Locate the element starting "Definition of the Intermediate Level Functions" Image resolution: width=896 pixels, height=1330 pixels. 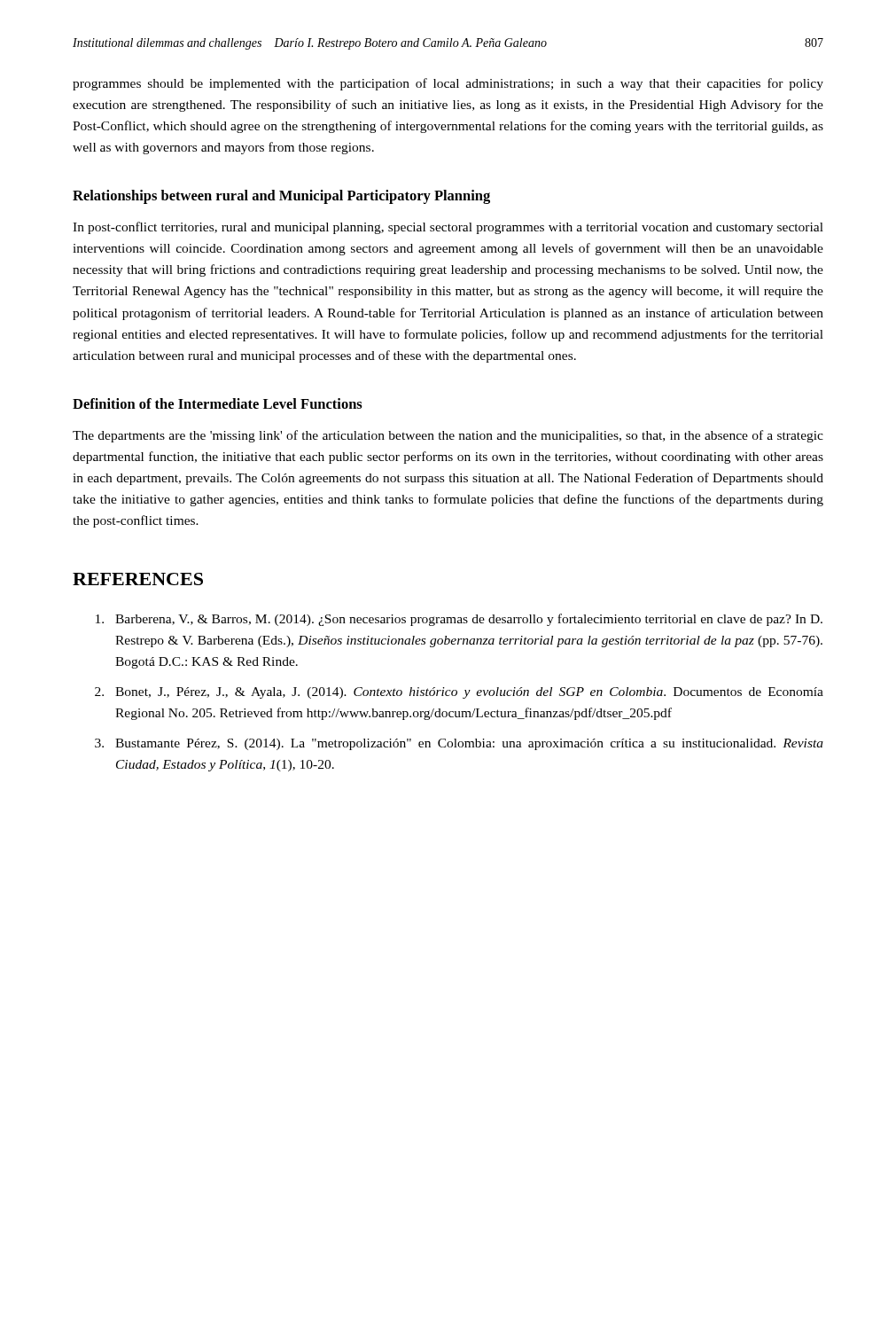[x=217, y=404]
